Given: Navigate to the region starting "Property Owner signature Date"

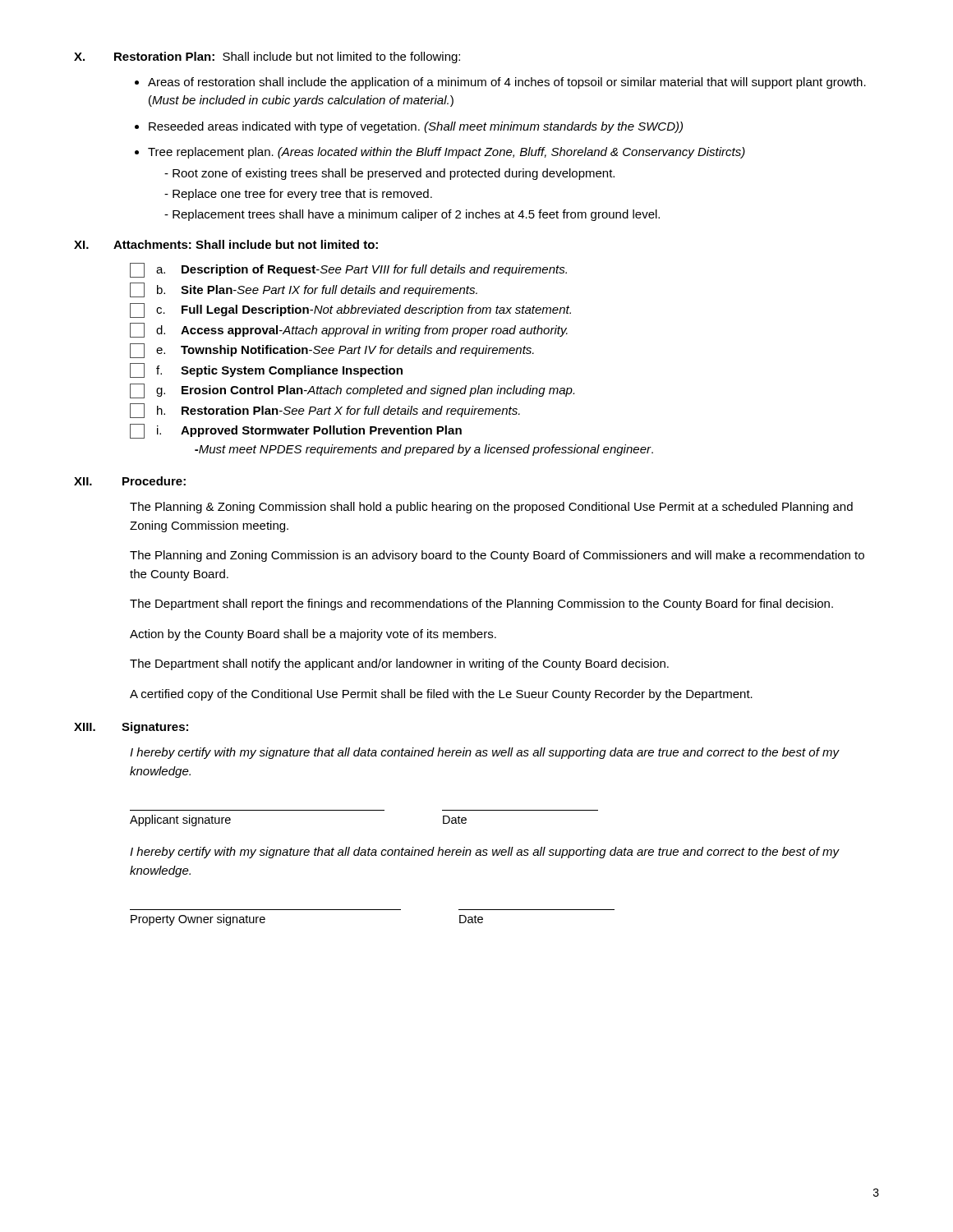Looking at the screenshot, I should point(504,909).
